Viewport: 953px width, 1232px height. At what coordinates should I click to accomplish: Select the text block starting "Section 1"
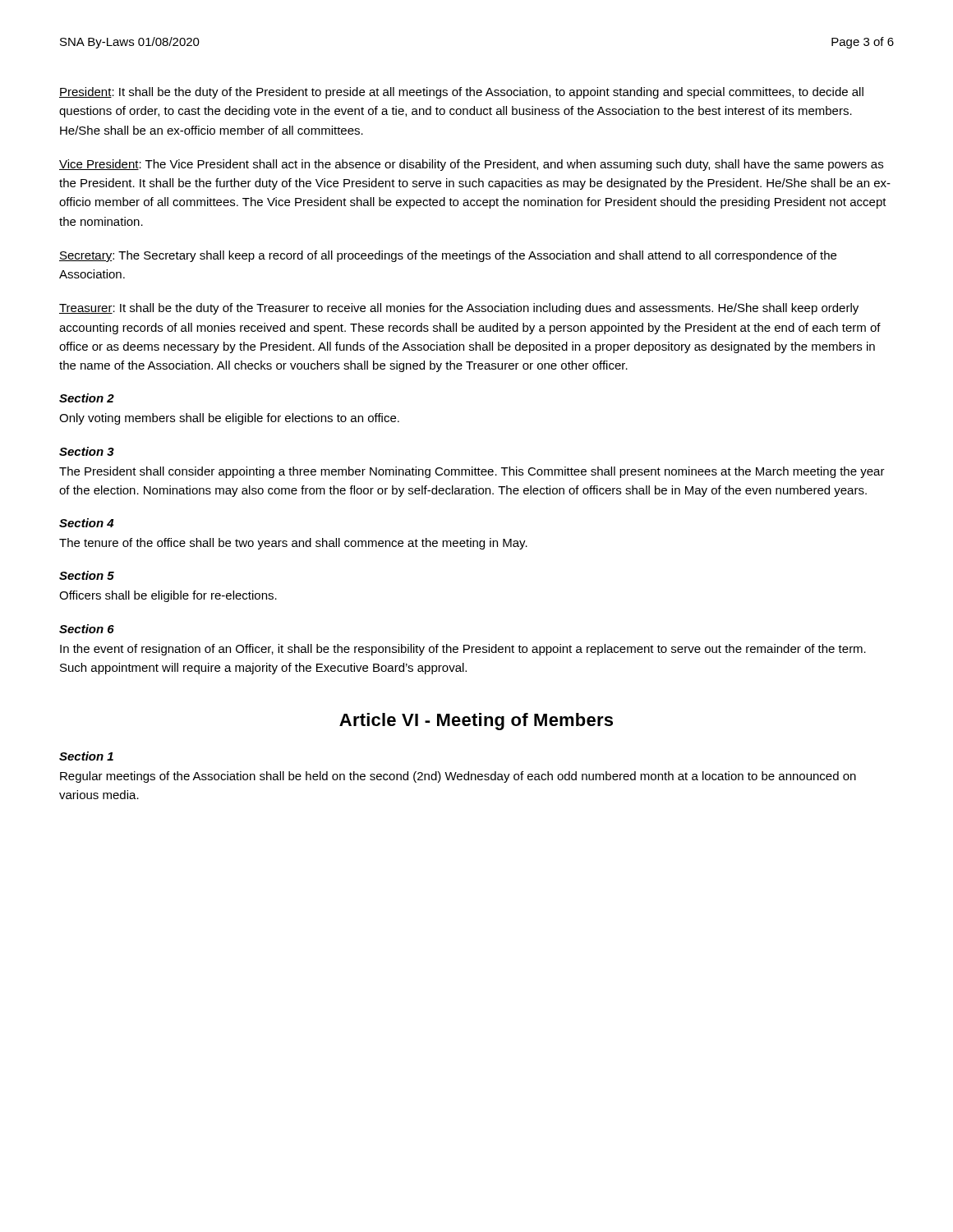coord(87,756)
